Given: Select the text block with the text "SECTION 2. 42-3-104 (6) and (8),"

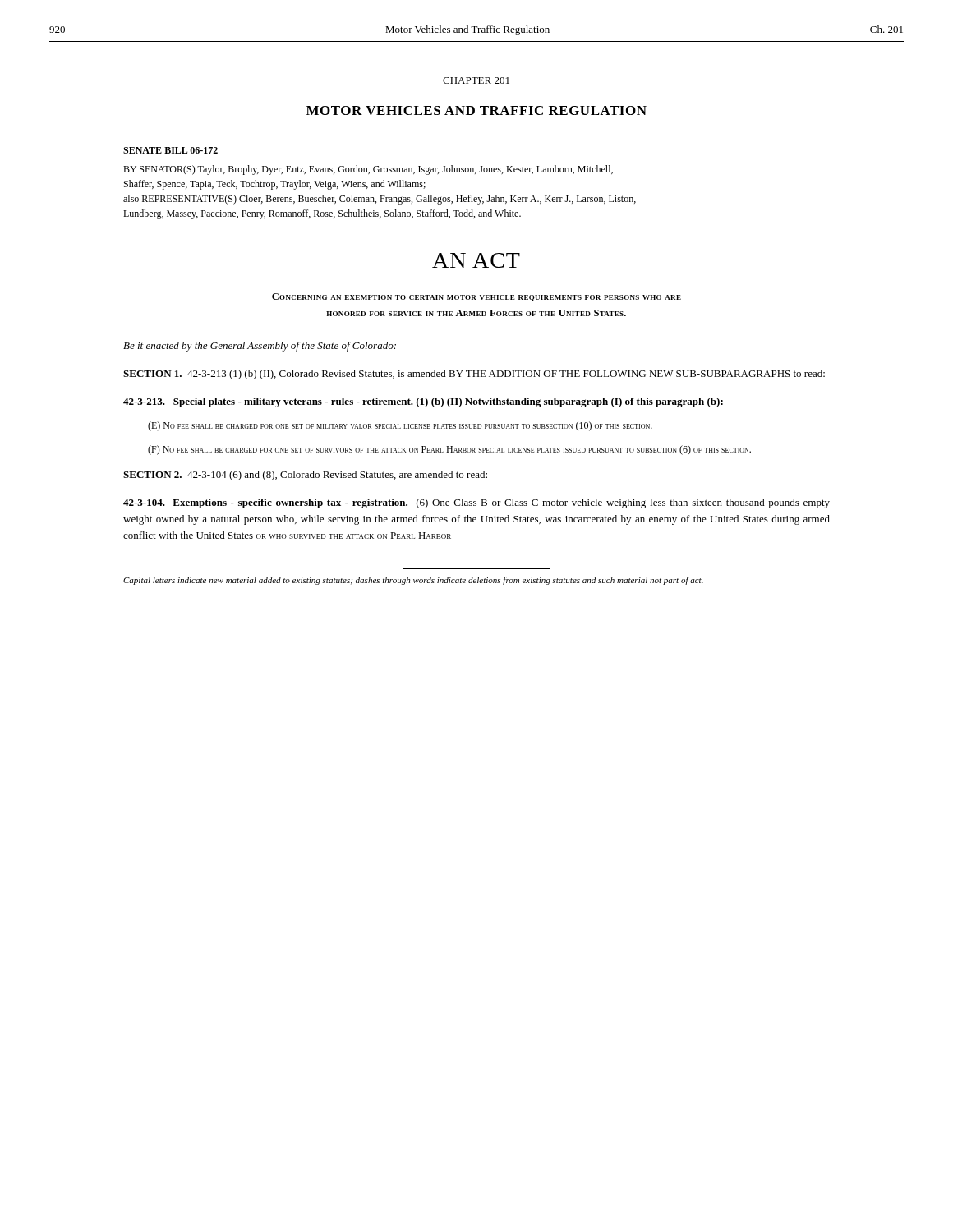Looking at the screenshot, I should (306, 474).
